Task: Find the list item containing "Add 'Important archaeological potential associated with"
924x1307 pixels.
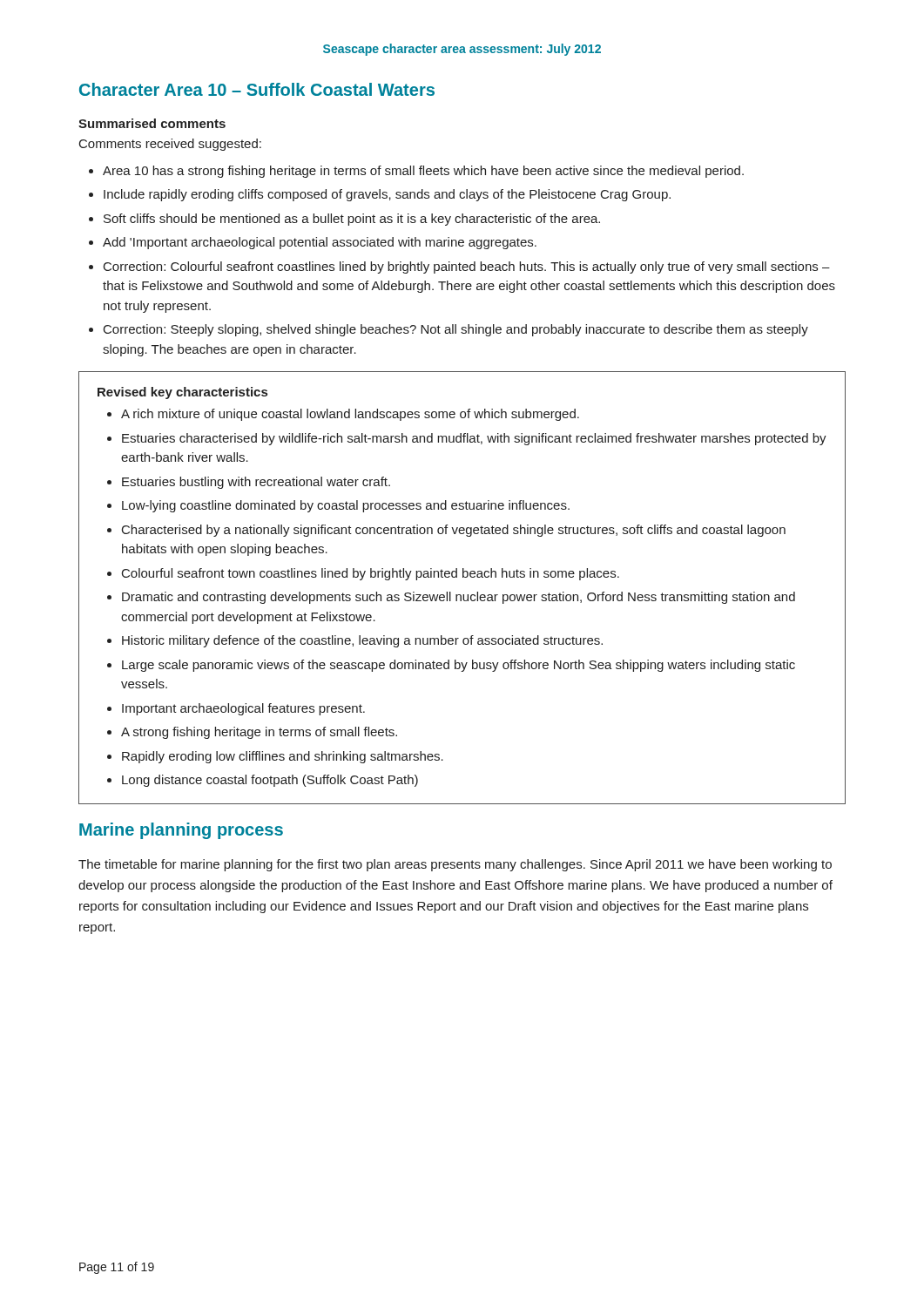Action: tap(320, 242)
